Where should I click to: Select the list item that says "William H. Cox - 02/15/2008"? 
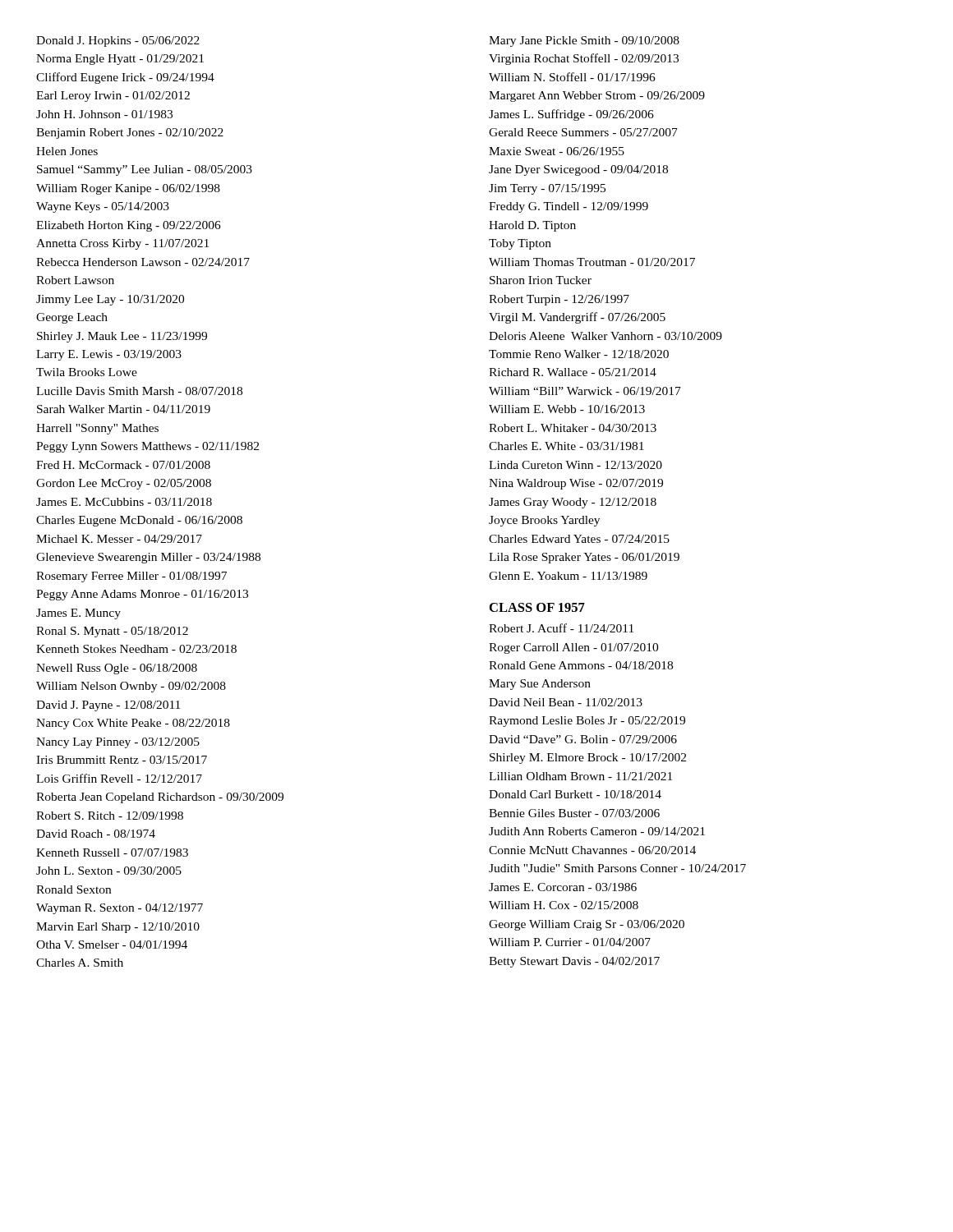point(564,905)
